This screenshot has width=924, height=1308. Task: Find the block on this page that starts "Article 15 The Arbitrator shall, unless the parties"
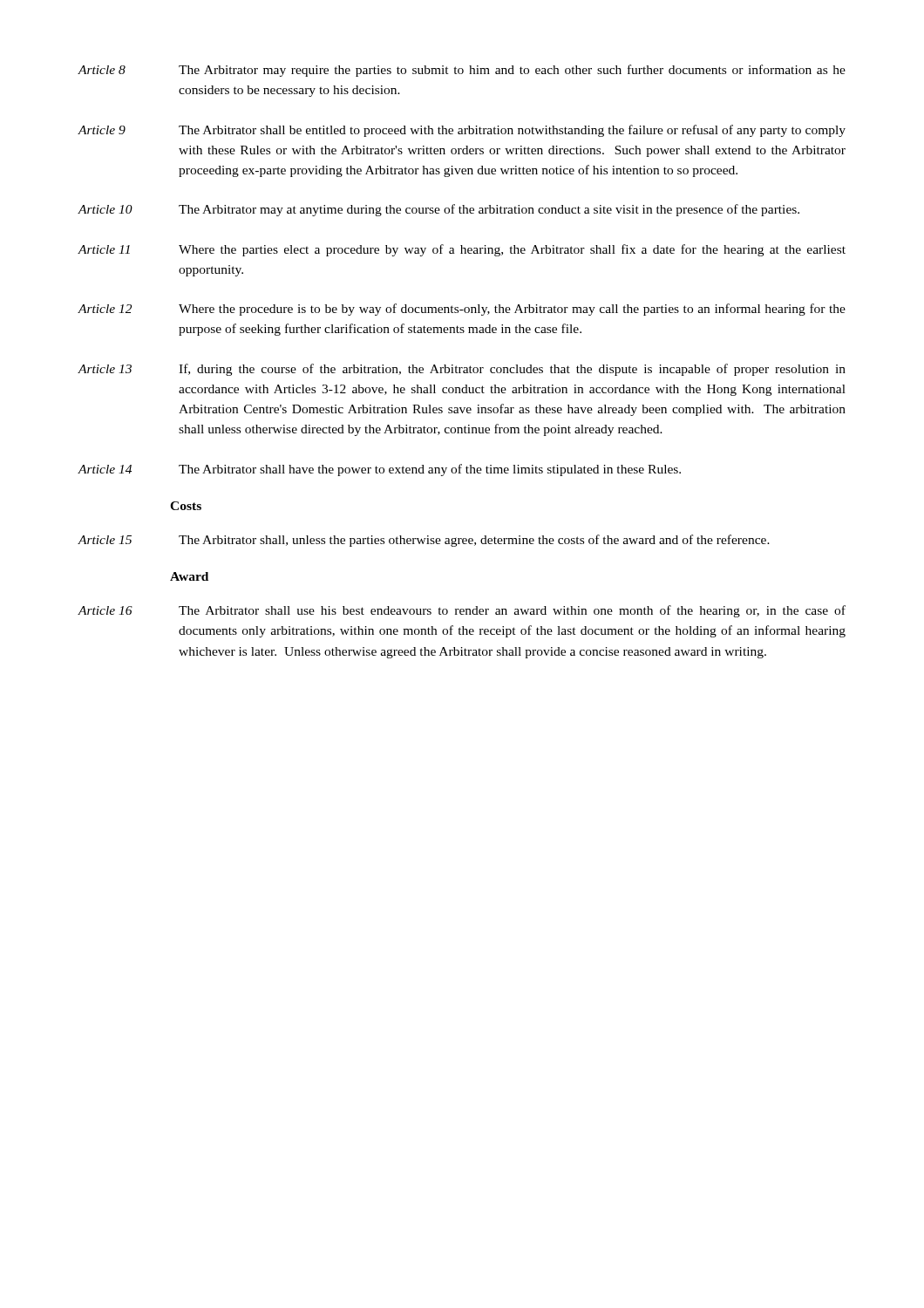pos(462,539)
